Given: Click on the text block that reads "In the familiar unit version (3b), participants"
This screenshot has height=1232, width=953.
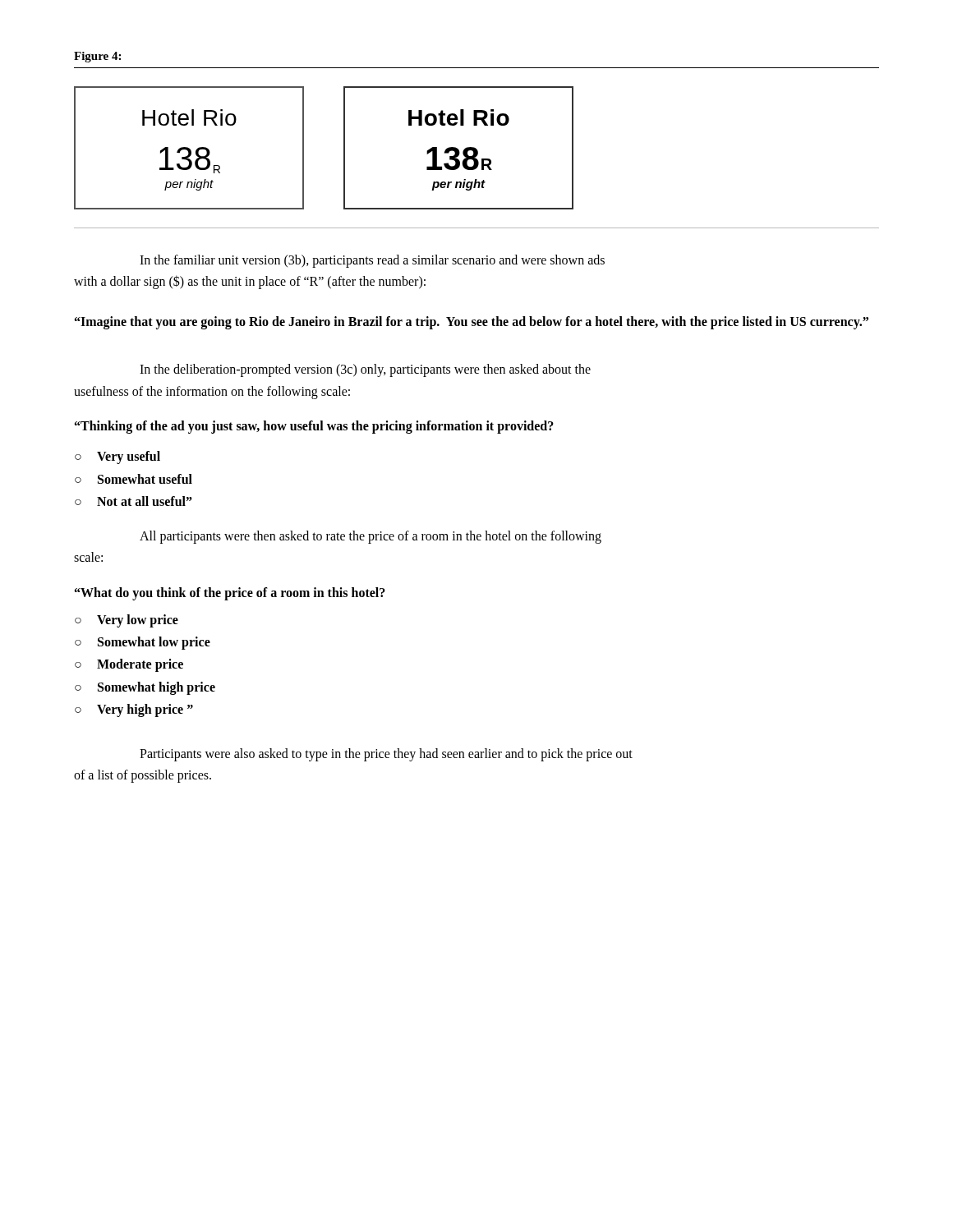Looking at the screenshot, I should click(x=476, y=271).
